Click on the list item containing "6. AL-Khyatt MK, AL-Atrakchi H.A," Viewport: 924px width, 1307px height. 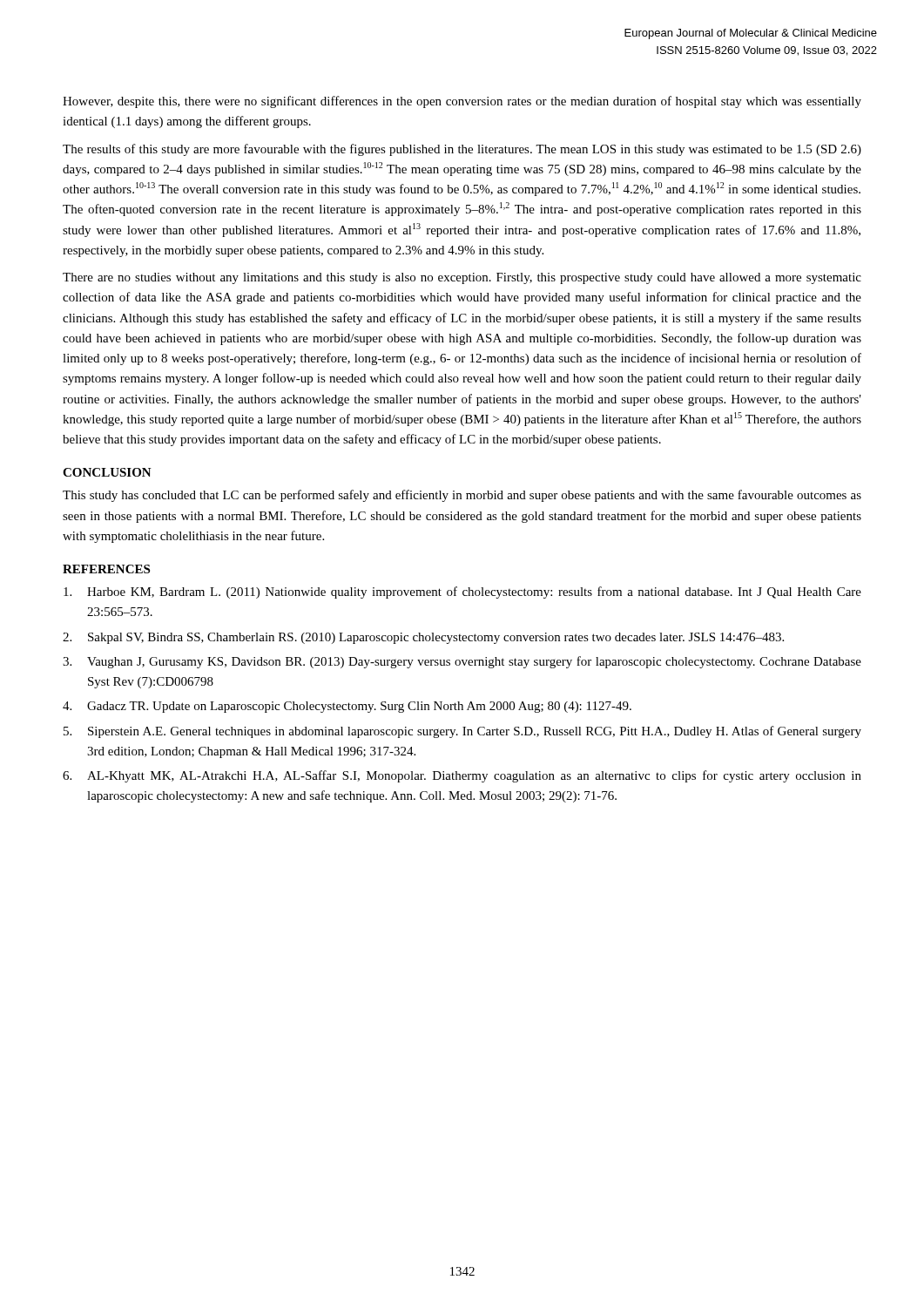462,786
